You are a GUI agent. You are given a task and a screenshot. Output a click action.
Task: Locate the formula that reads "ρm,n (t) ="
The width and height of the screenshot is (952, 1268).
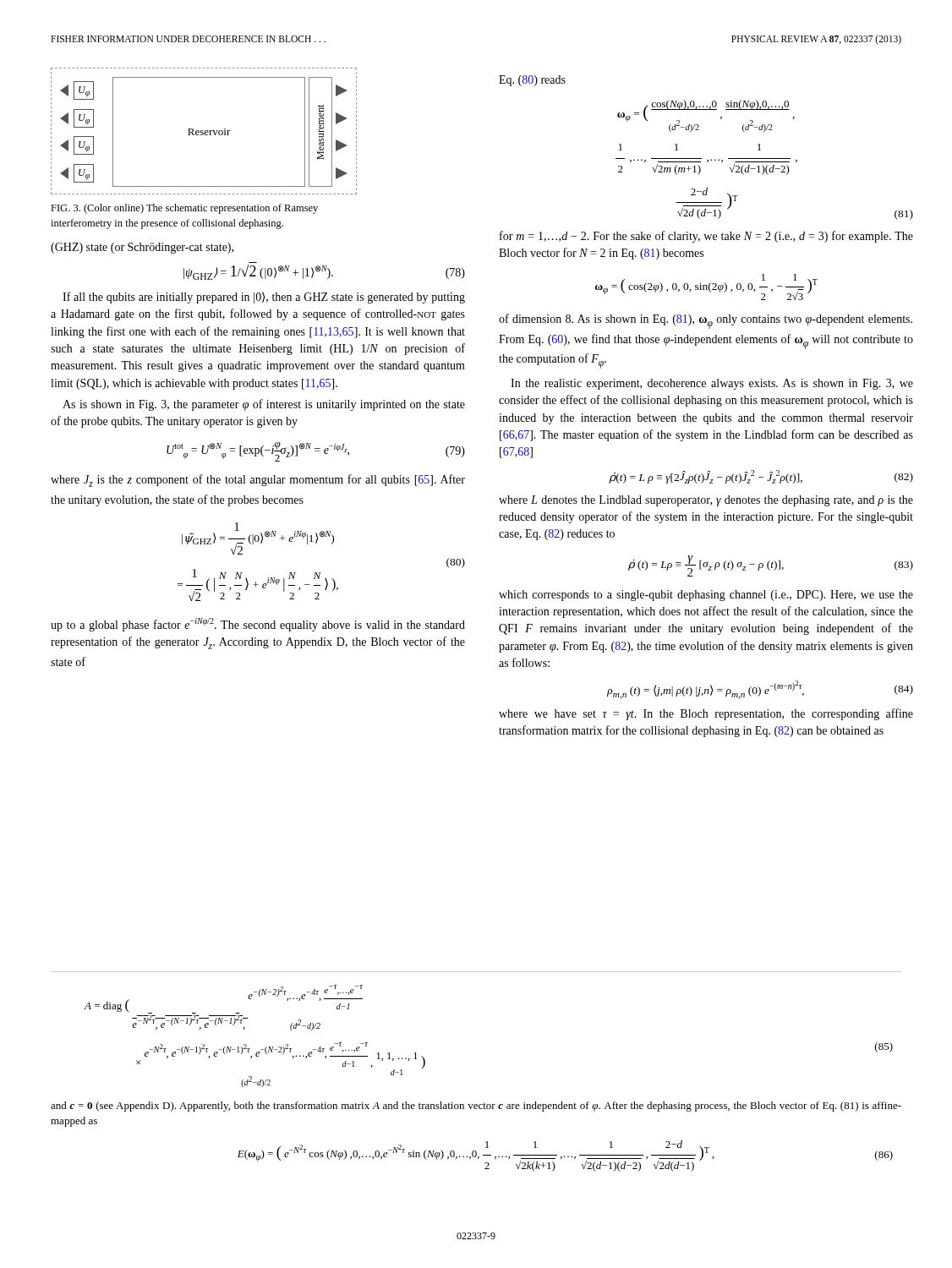tap(760, 689)
